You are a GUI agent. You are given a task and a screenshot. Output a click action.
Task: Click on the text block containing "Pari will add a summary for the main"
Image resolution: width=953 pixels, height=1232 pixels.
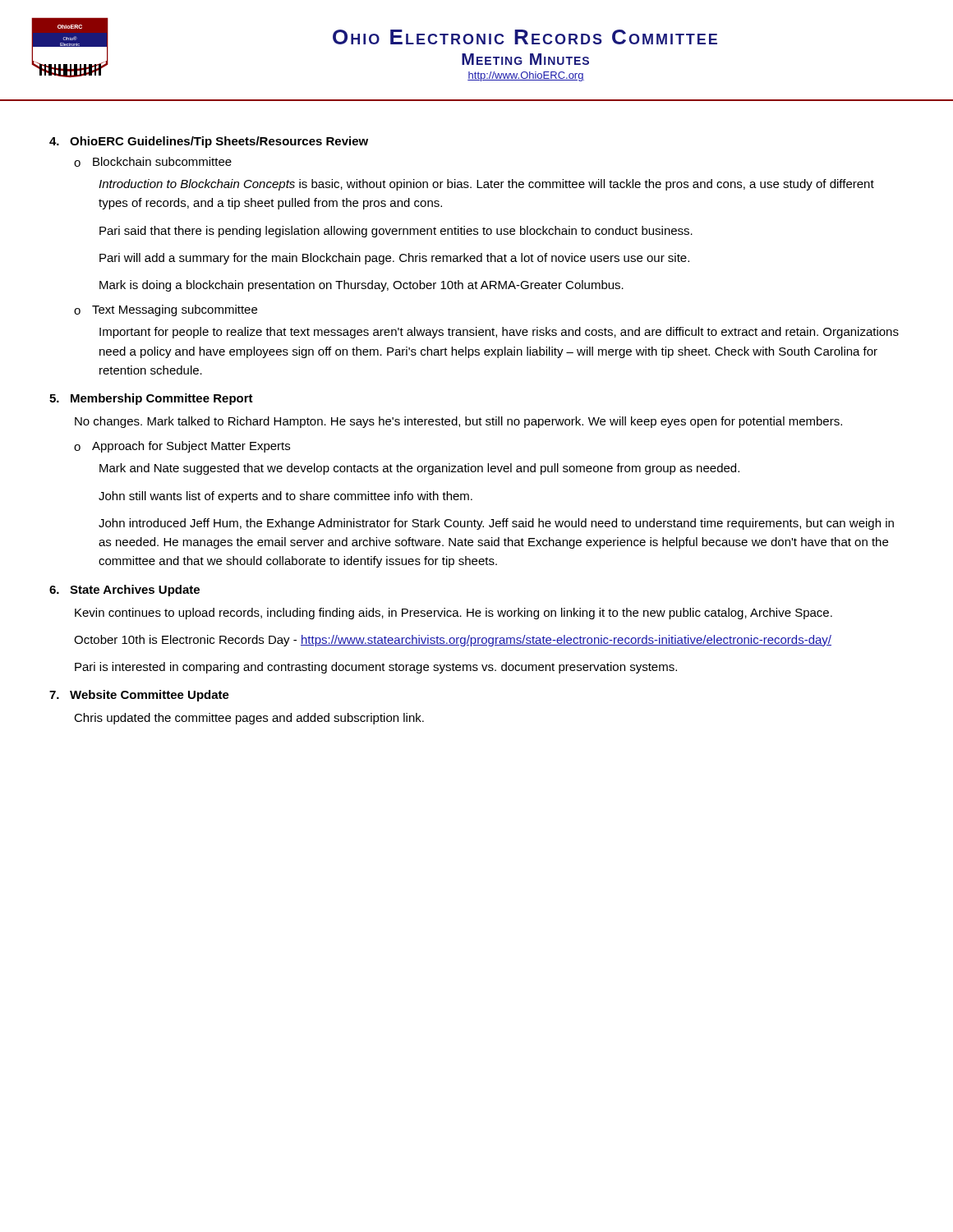pyautogui.click(x=394, y=257)
